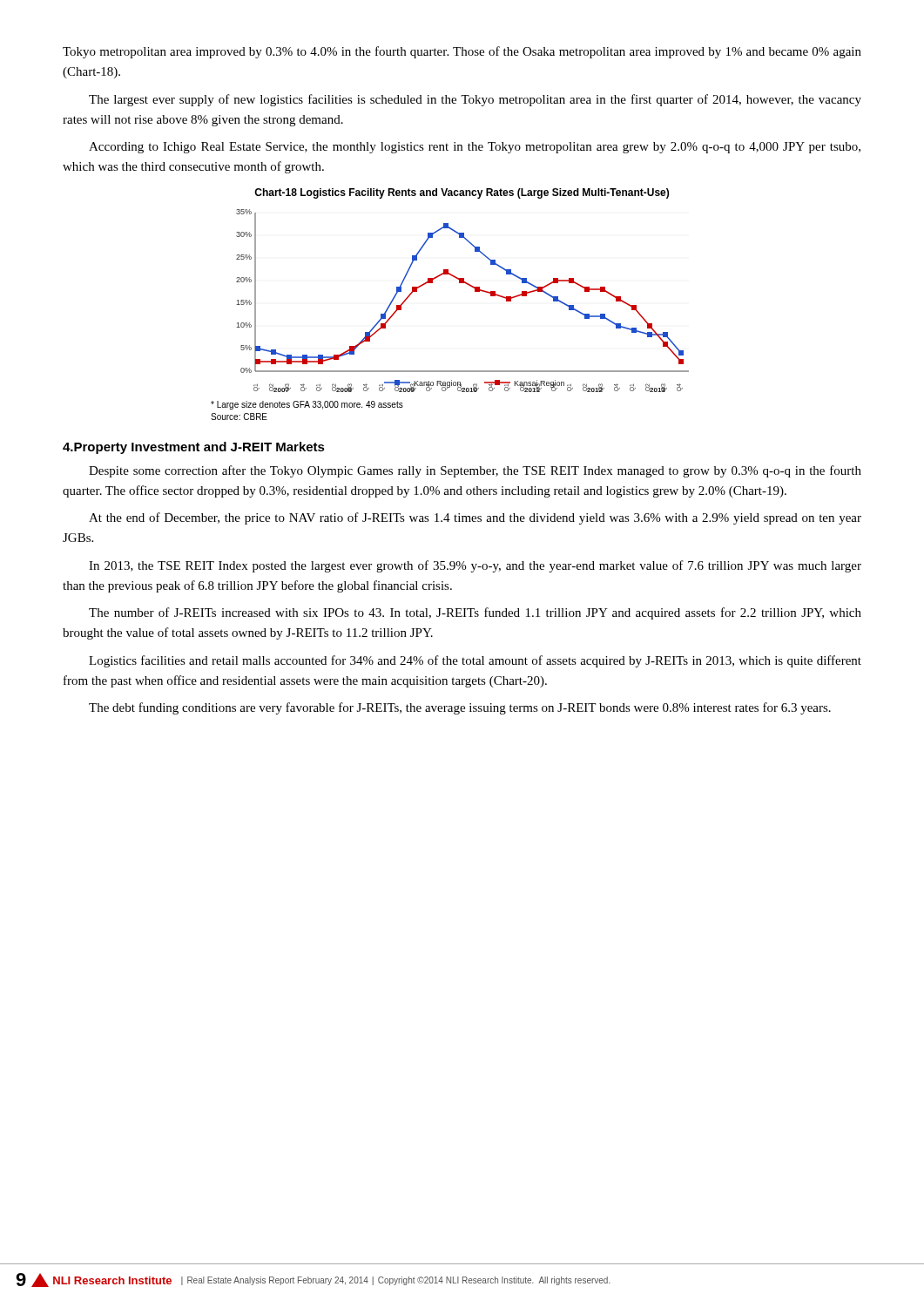This screenshot has height=1307, width=924.
Task: Locate the block starting "In 2013, the TSE REIT"
Action: coord(462,576)
